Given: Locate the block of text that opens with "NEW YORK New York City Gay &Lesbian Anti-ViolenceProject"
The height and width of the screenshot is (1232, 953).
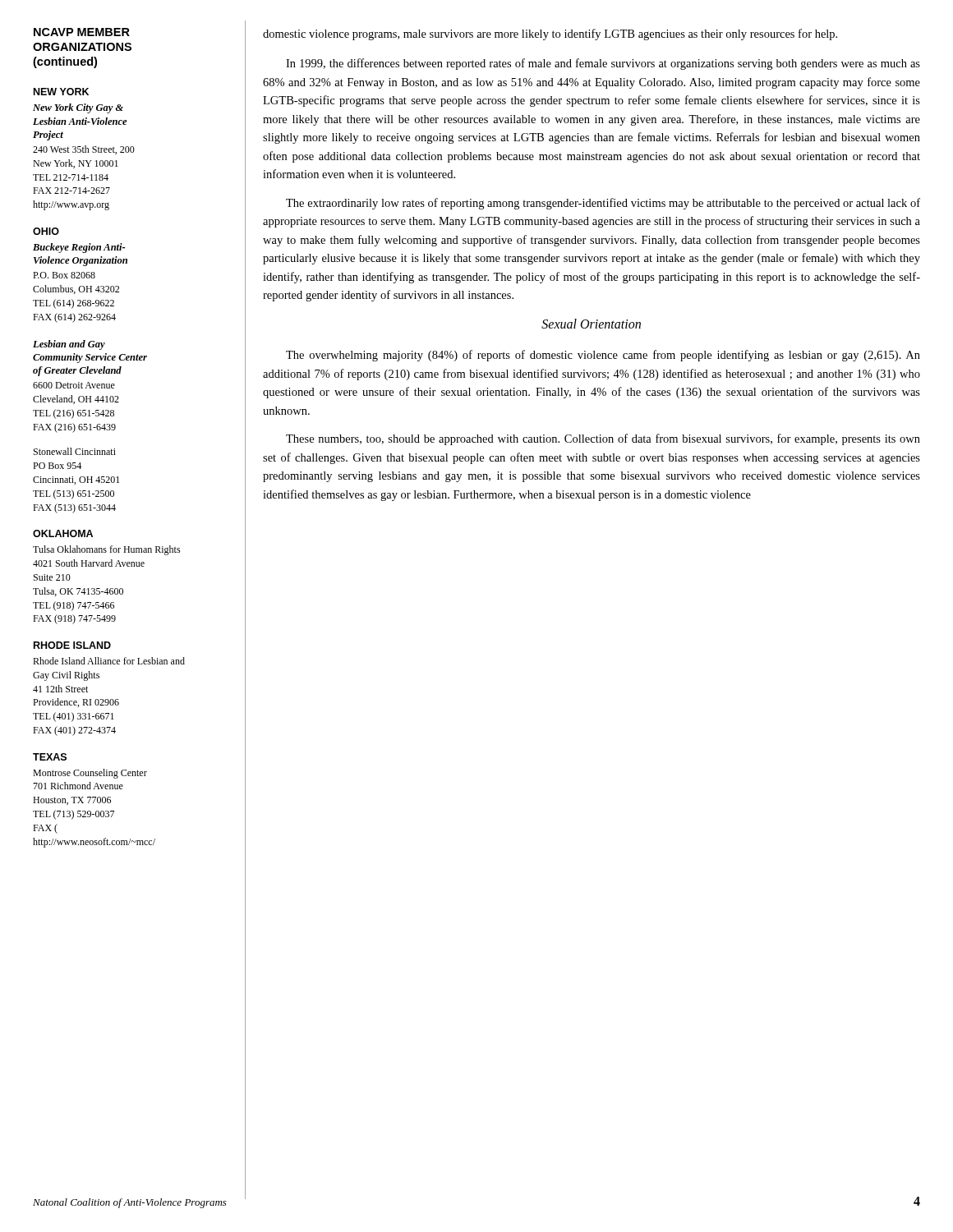Looking at the screenshot, I should coord(131,149).
